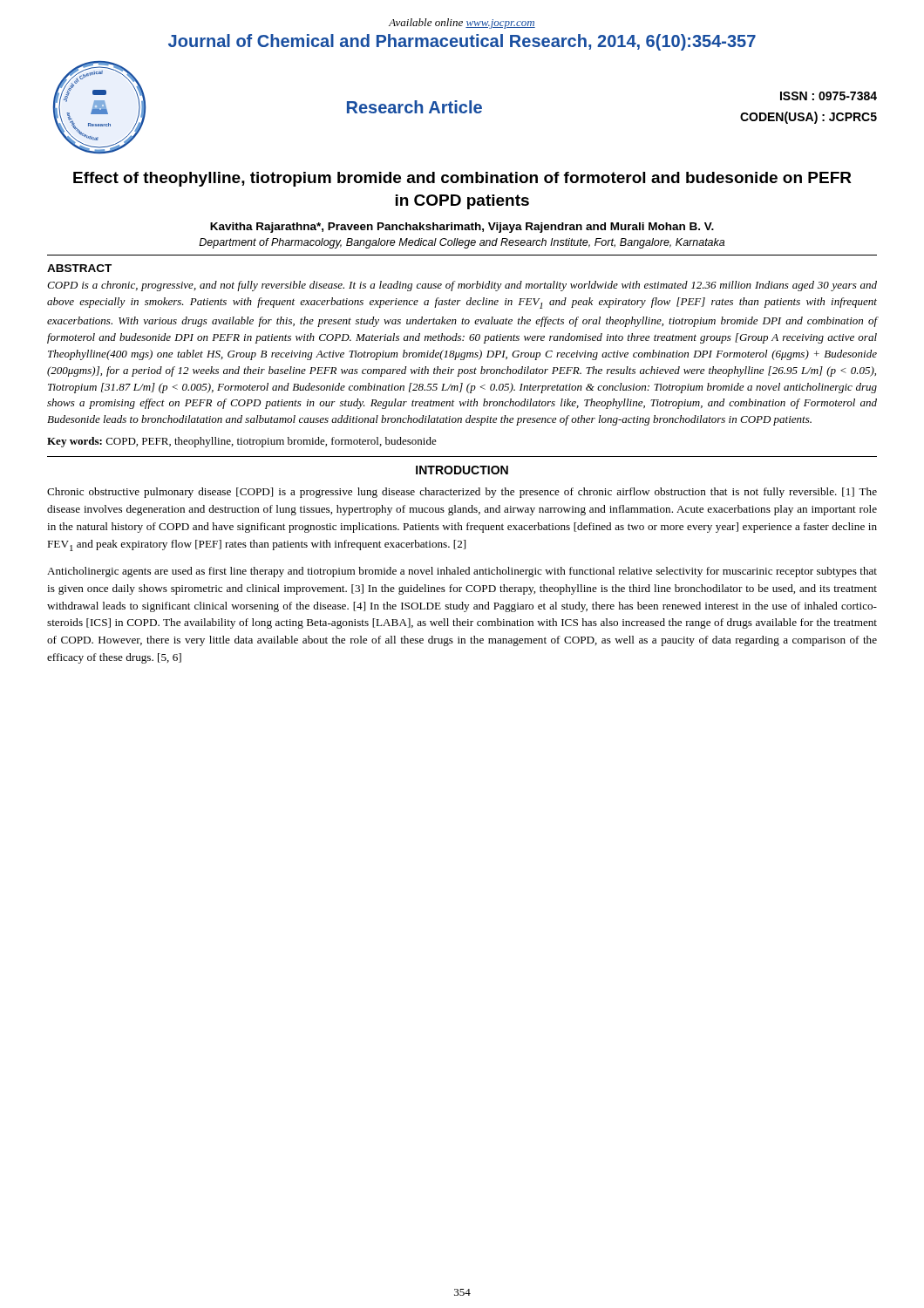
Task: Find the logo
Action: pos(99,107)
